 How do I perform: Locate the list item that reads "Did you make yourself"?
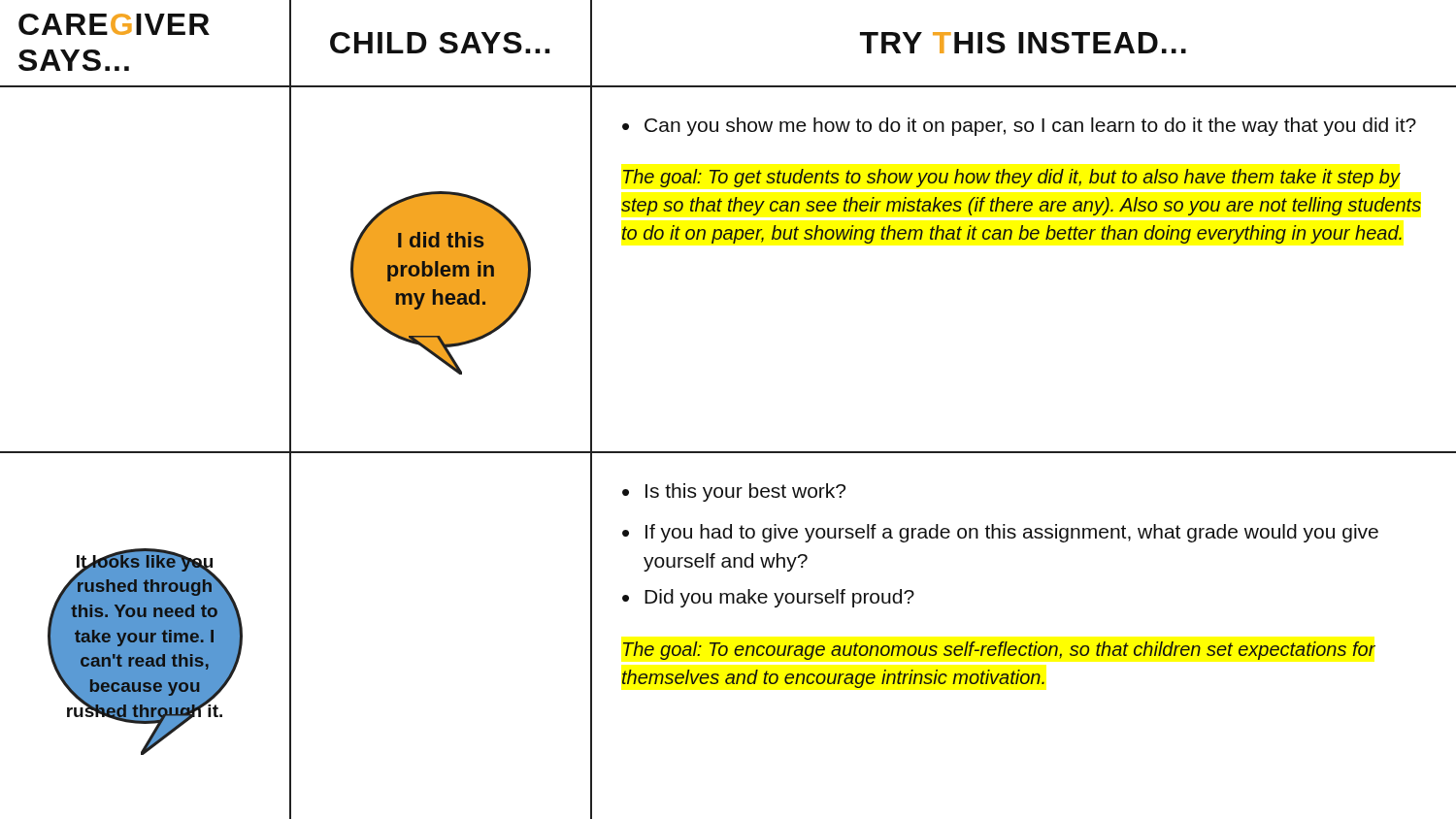779,596
